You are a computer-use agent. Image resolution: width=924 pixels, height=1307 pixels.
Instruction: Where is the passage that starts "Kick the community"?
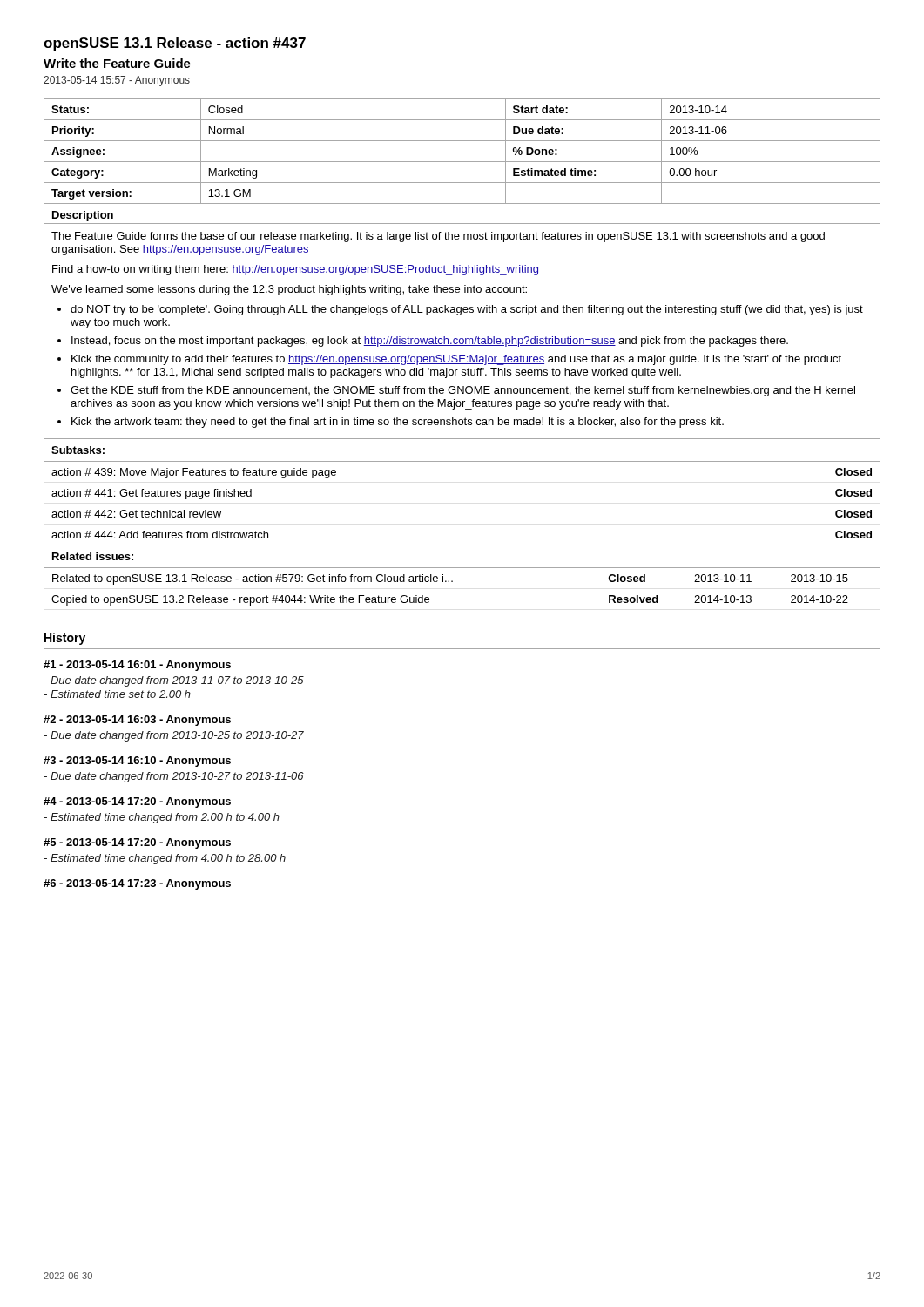click(456, 365)
